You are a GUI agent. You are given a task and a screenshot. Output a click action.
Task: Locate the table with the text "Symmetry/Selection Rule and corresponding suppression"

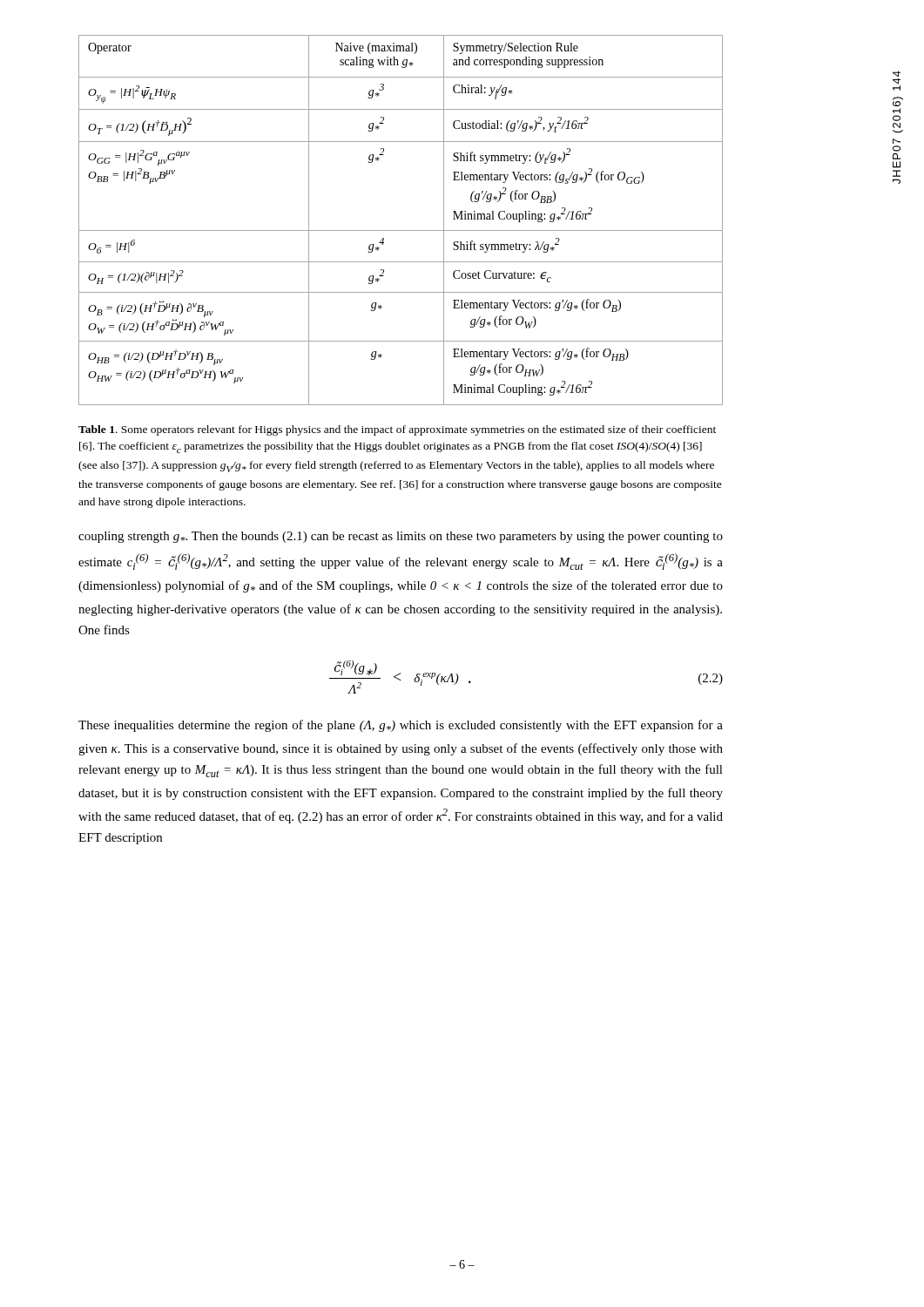(401, 220)
